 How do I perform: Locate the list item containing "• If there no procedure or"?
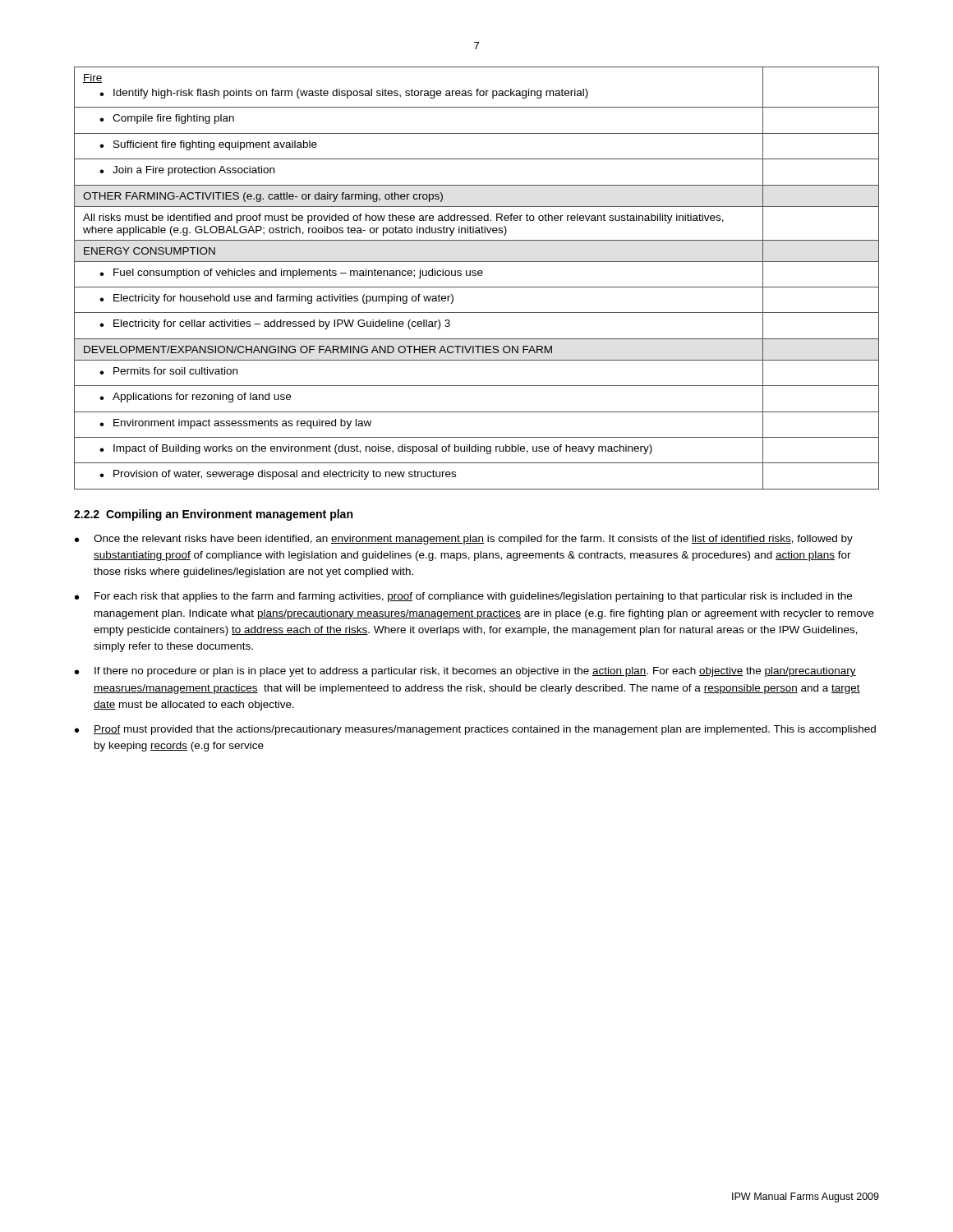(476, 688)
